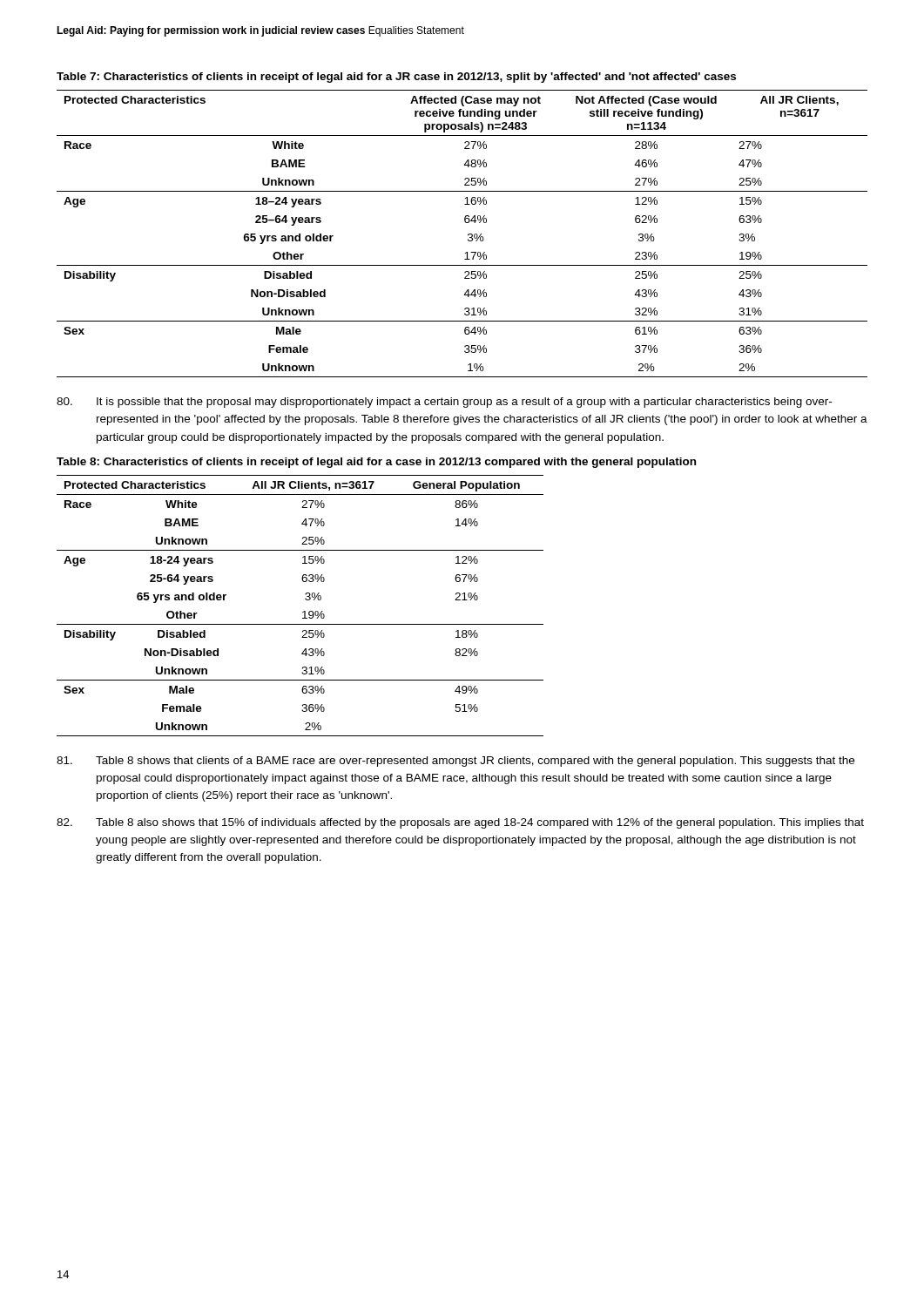Locate the block of text that opens with "80. It is possible"
Viewport: 924px width, 1307px height.
point(462,419)
